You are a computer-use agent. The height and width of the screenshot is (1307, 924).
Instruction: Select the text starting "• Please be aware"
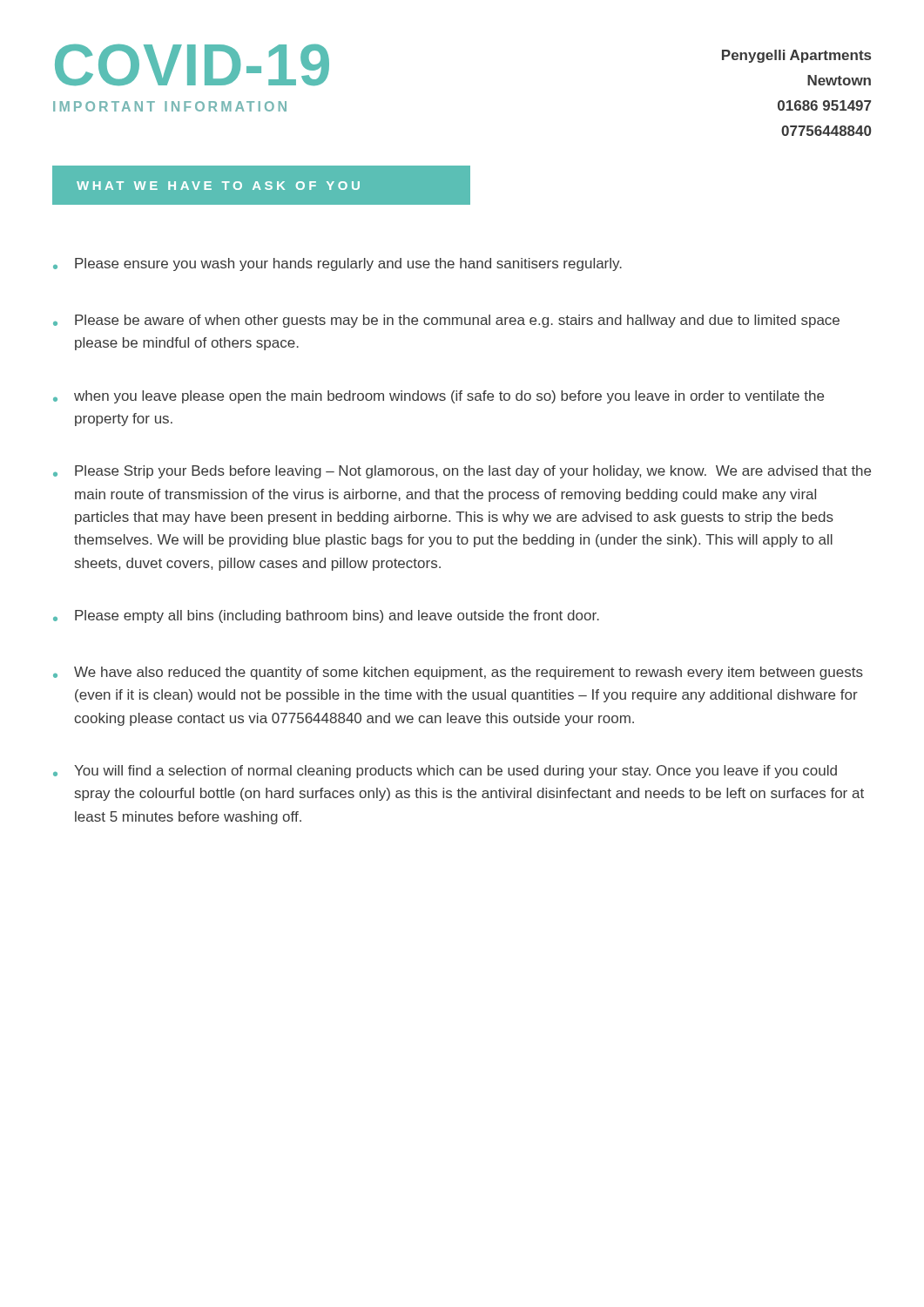pyautogui.click(x=462, y=332)
